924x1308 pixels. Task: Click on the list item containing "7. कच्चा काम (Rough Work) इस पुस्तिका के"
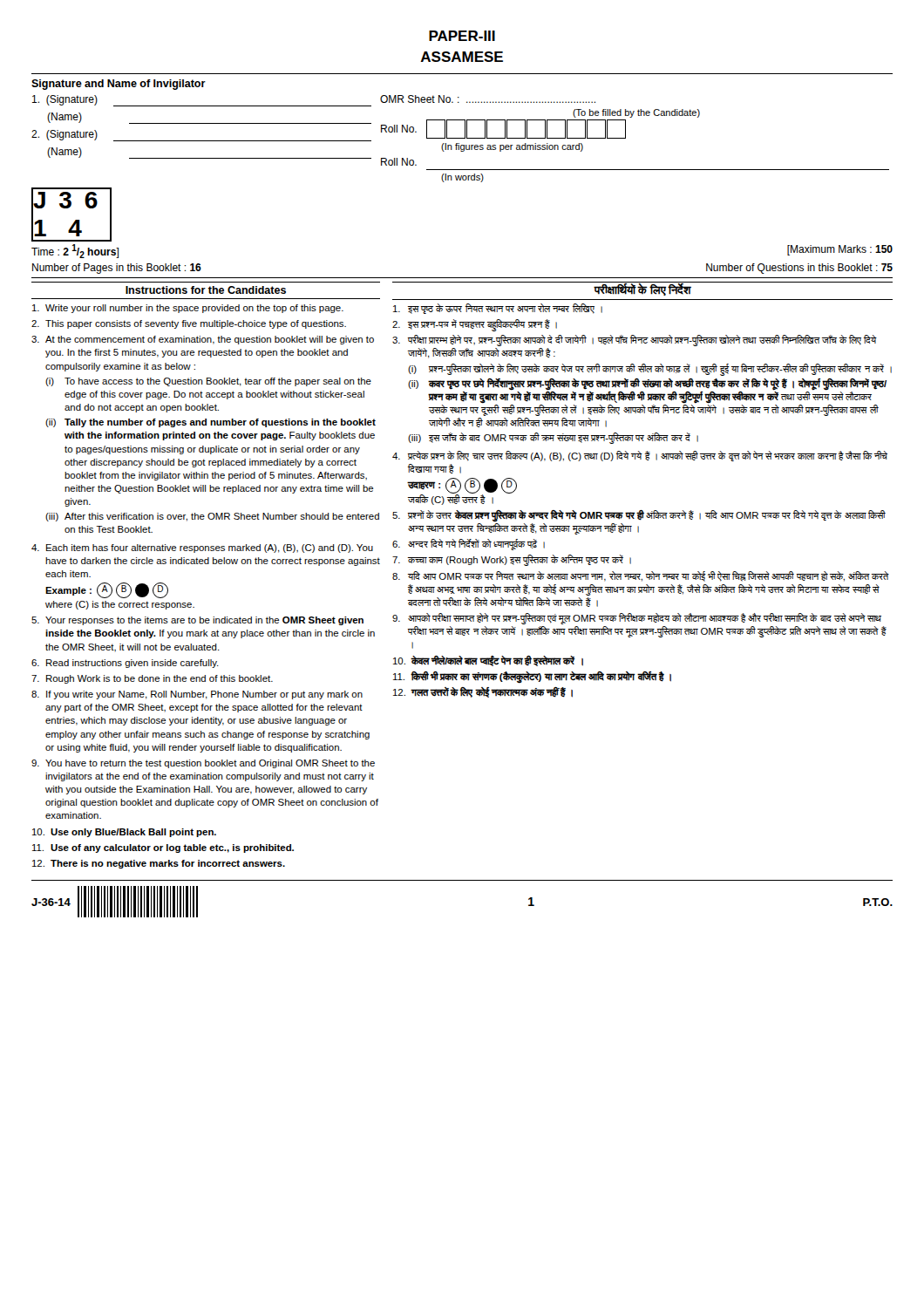click(x=642, y=561)
